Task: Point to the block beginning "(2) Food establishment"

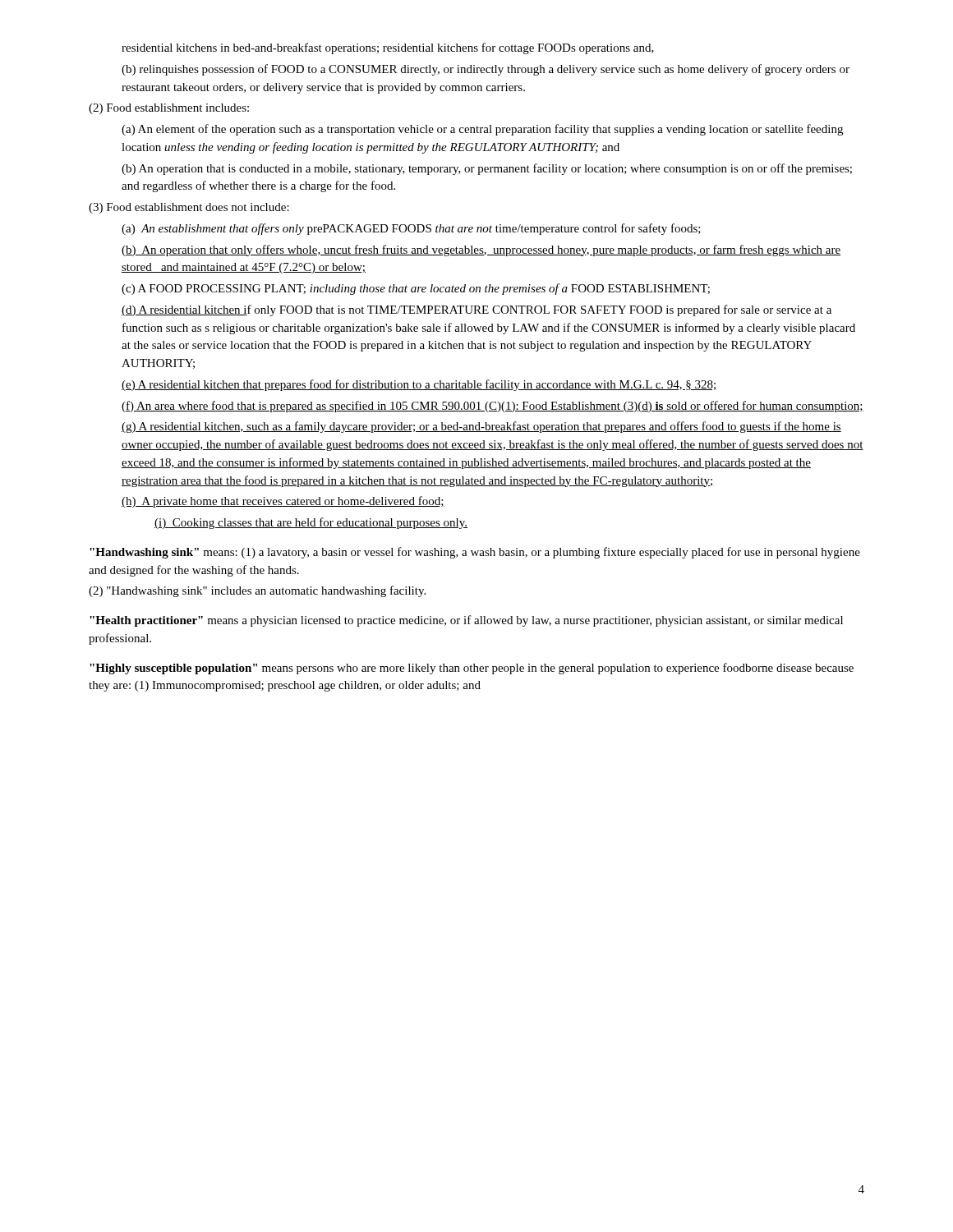Action: pos(169,109)
